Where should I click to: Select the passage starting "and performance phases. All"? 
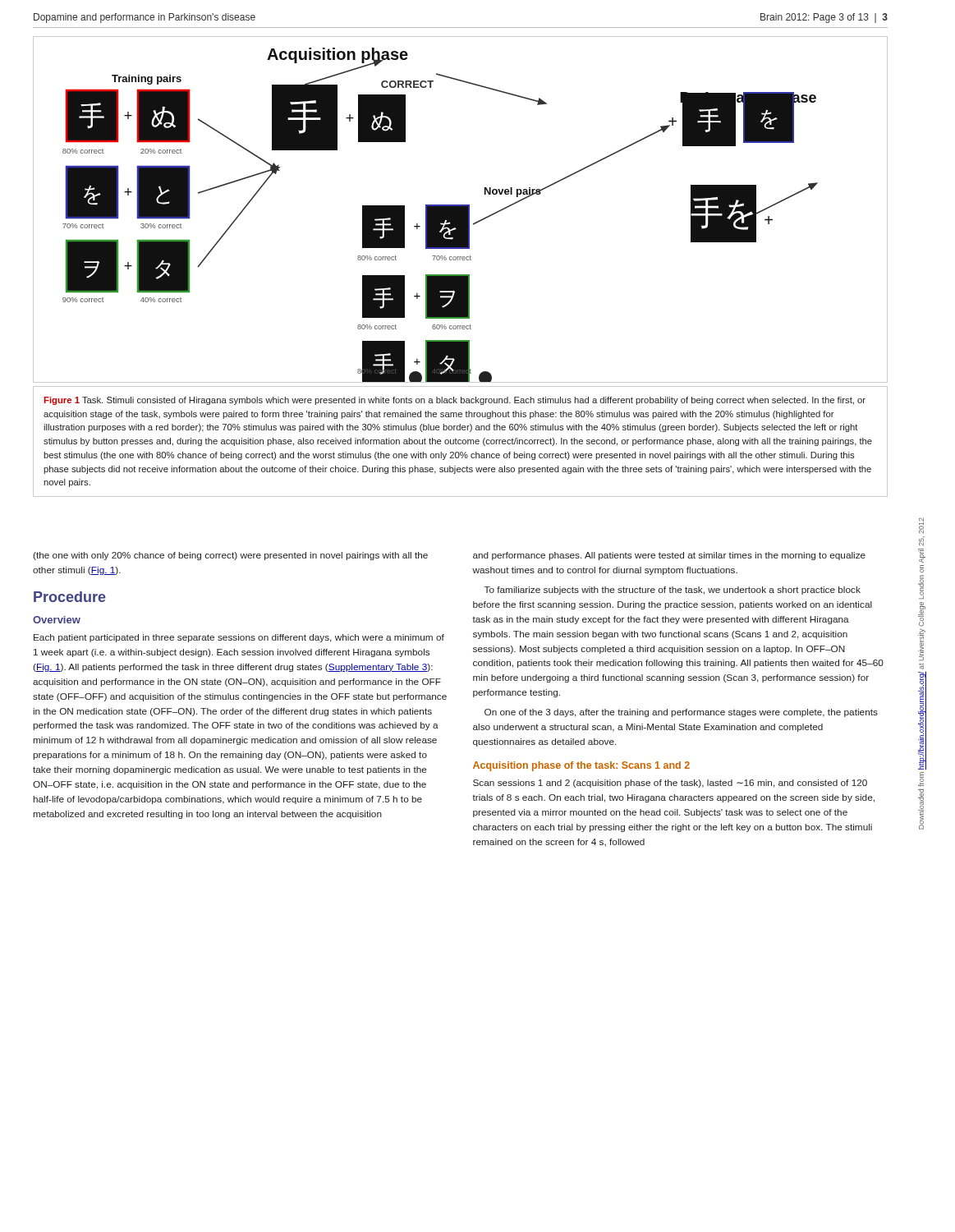tap(680, 649)
